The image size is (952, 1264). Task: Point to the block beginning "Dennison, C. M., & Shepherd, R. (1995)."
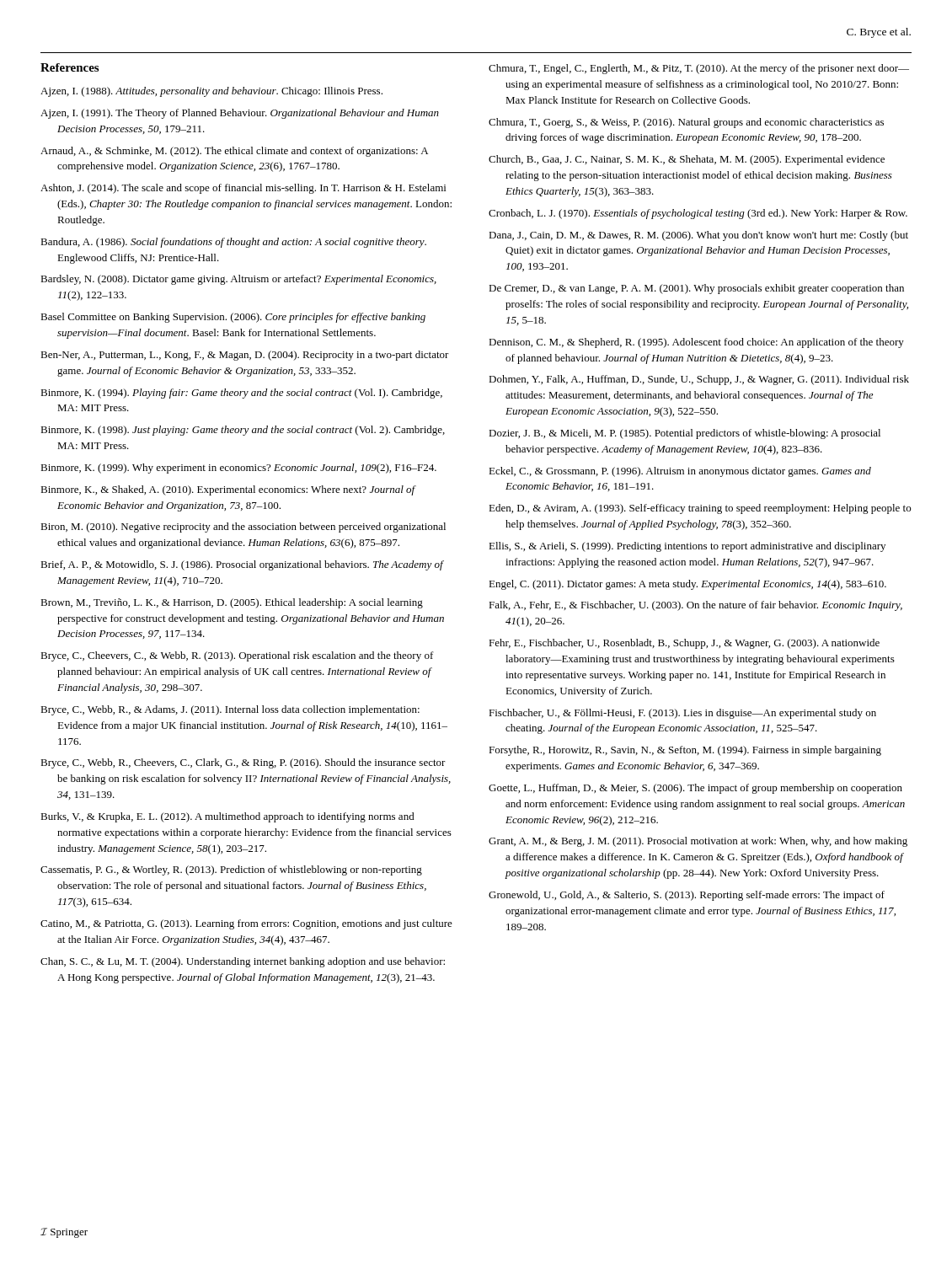point(696,349)
